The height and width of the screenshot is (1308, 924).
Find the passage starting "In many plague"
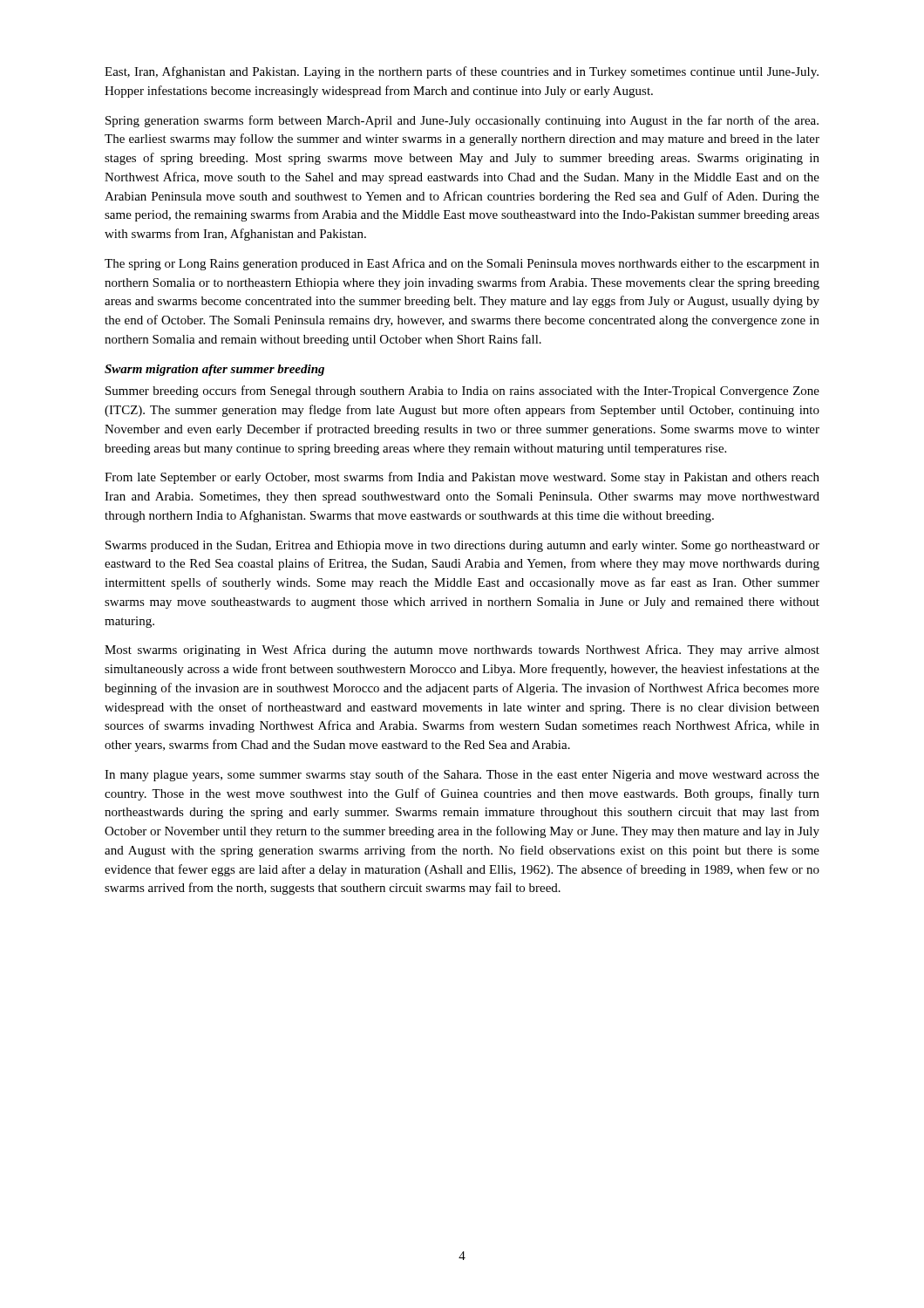pyautogui.click(x=462, y=832)
